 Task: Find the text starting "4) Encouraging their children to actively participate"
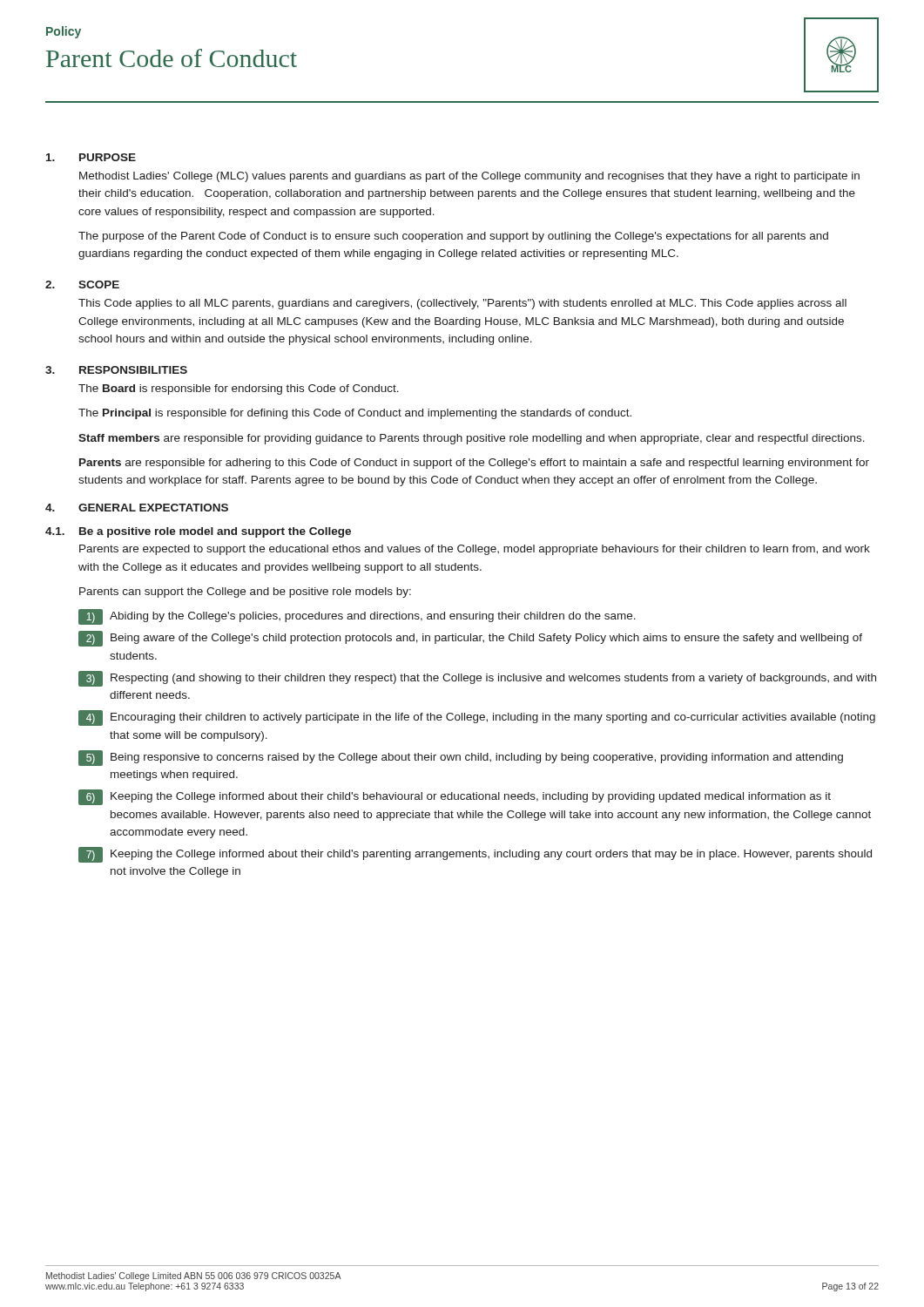[x=479, y=726]
